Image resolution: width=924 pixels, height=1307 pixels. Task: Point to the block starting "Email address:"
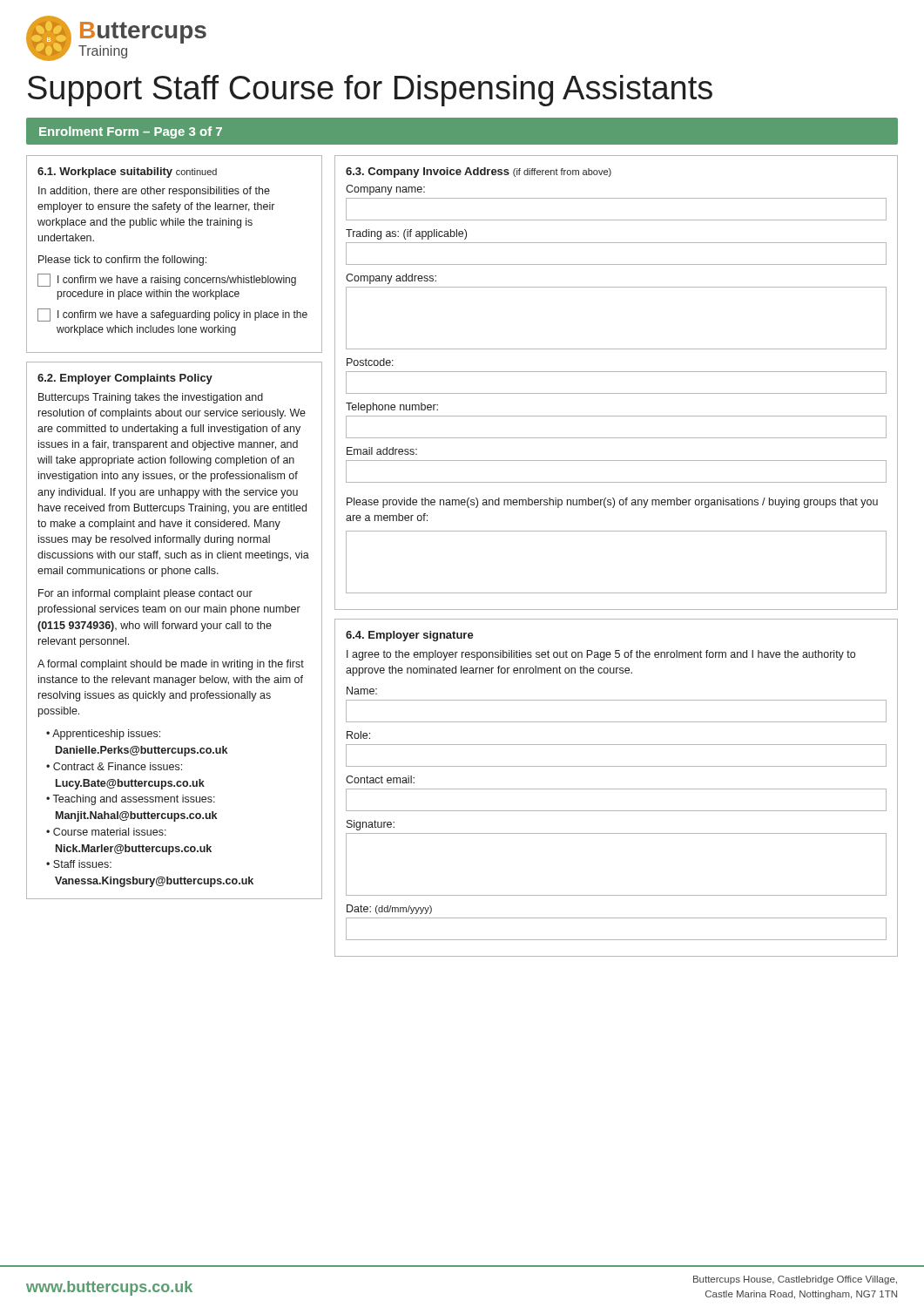click(x=616, y=451)
